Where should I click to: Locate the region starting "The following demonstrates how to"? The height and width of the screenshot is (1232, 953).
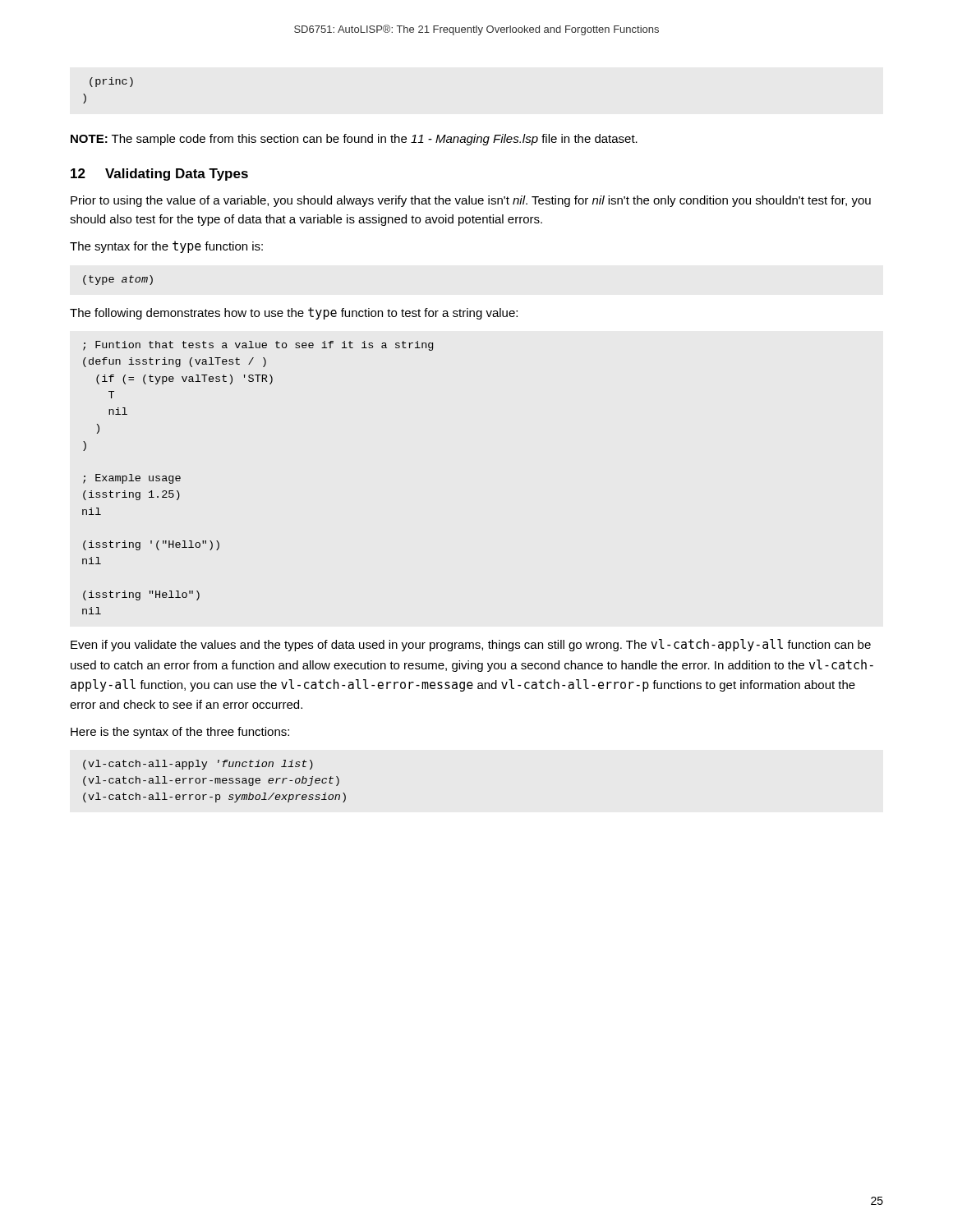(476, 313)
